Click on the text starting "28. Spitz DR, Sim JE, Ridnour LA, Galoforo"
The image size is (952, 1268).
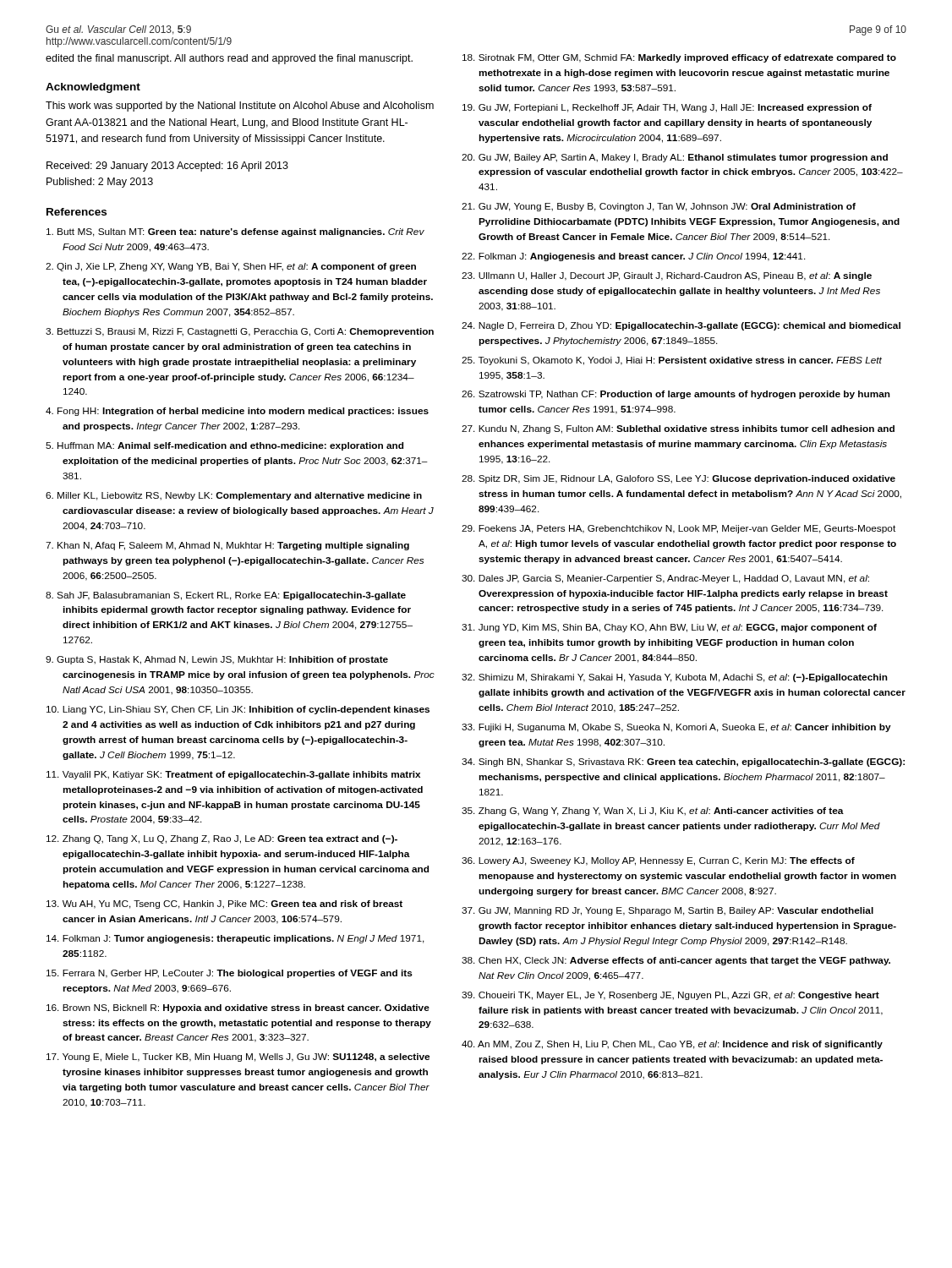[682, 494]
